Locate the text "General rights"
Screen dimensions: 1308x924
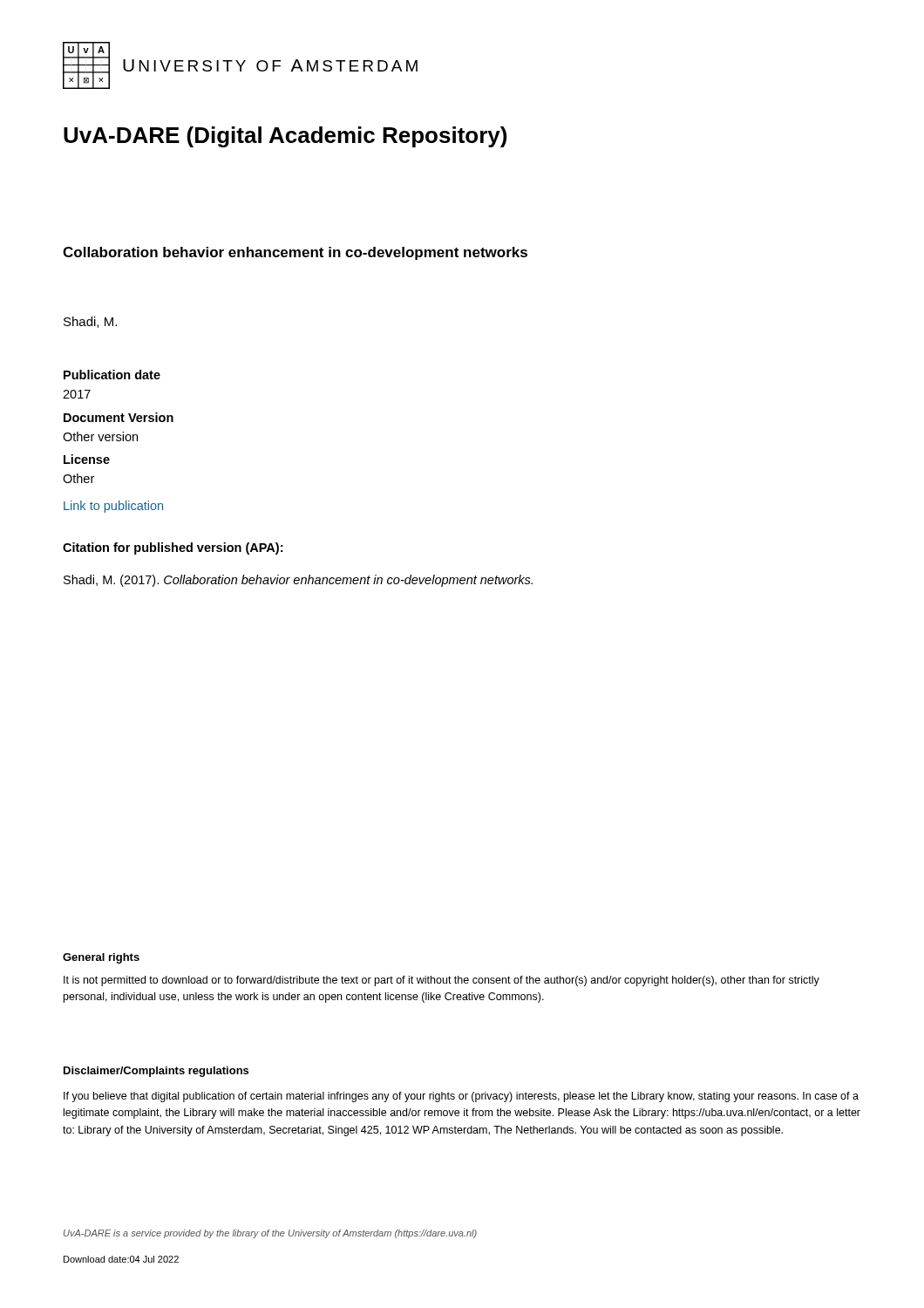101,958
